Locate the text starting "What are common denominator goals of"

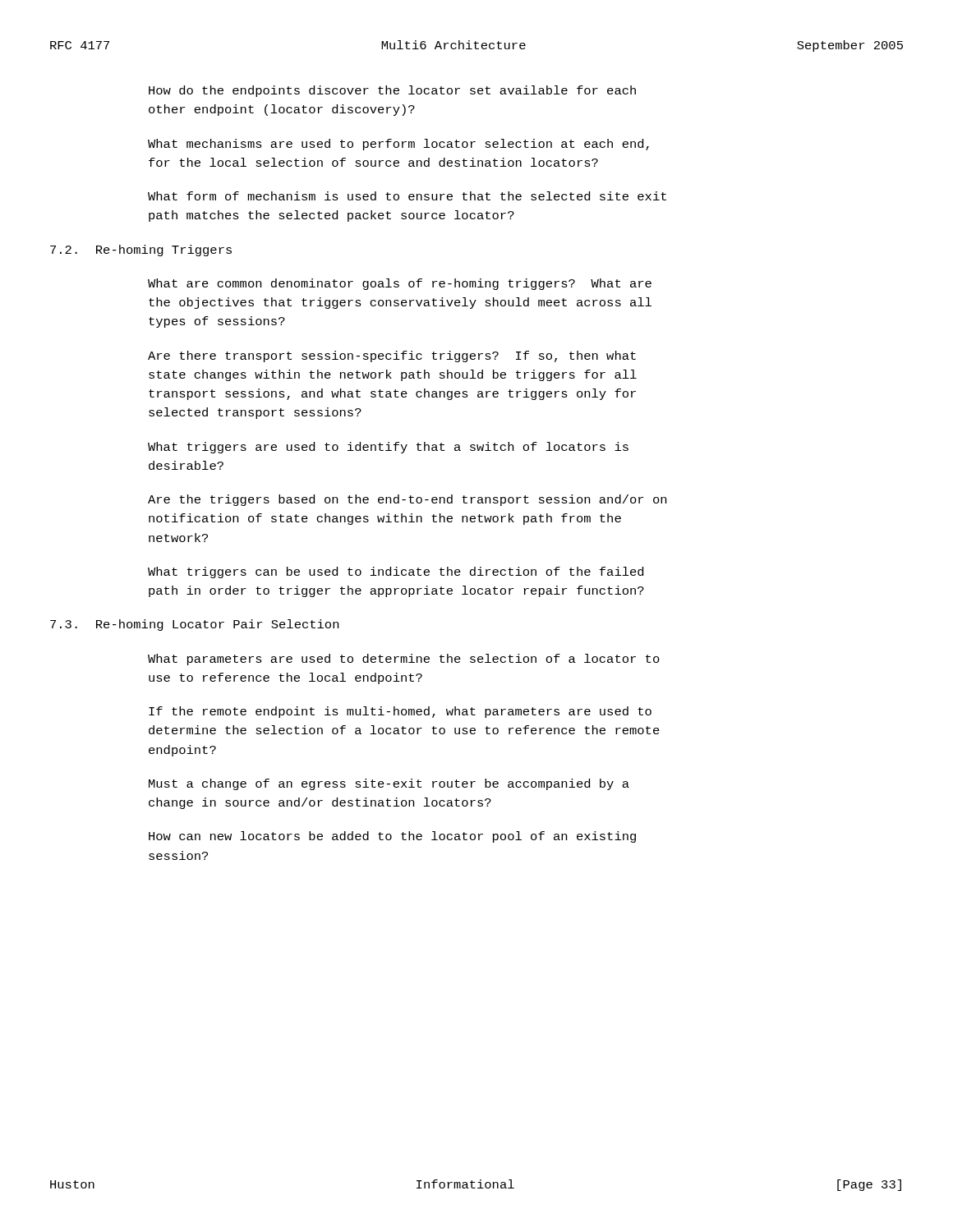pyautogui.click(x=400, y=303)
